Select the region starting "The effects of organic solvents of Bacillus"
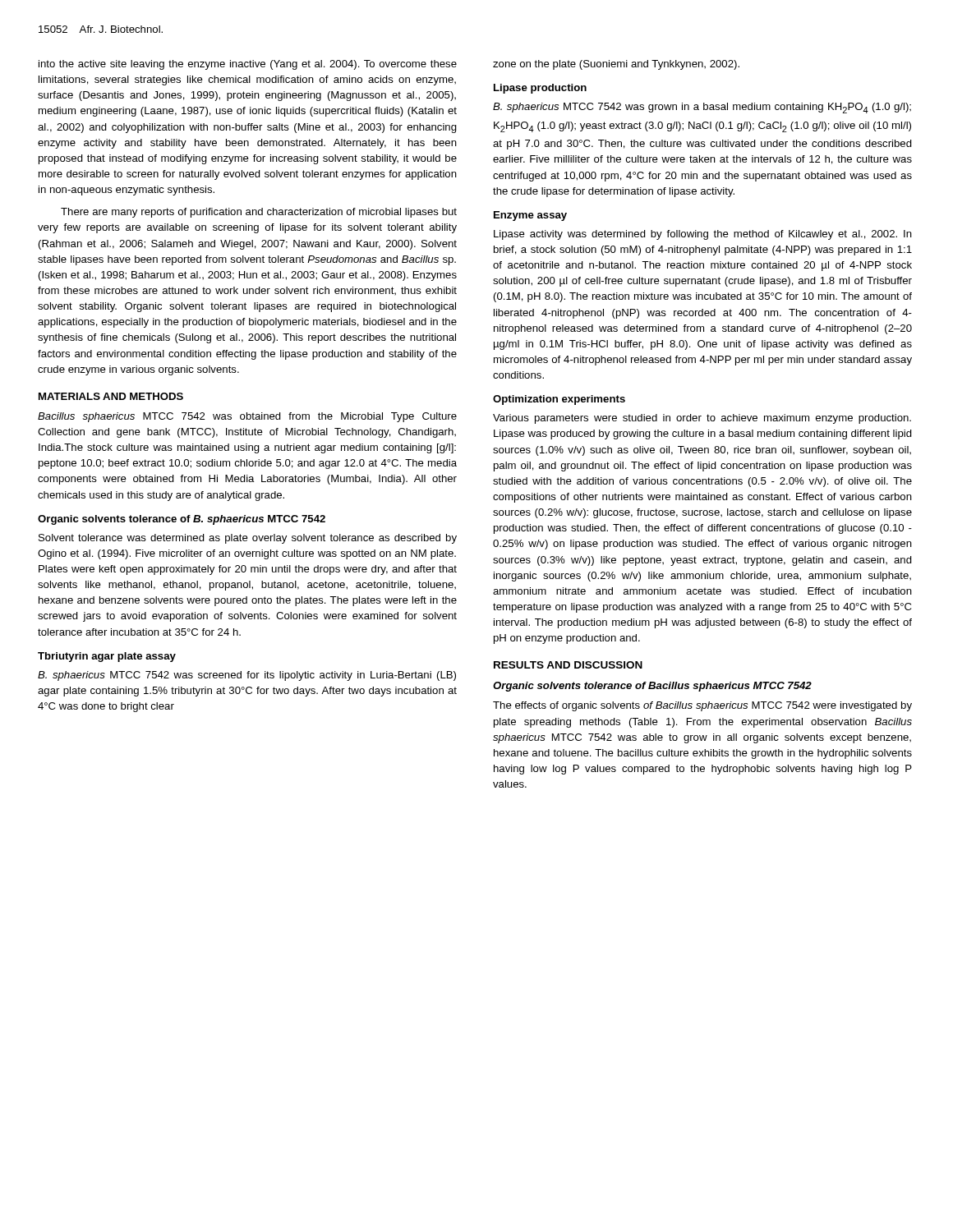Screen dimensions: 1232x953 click(x=702, y=745)
